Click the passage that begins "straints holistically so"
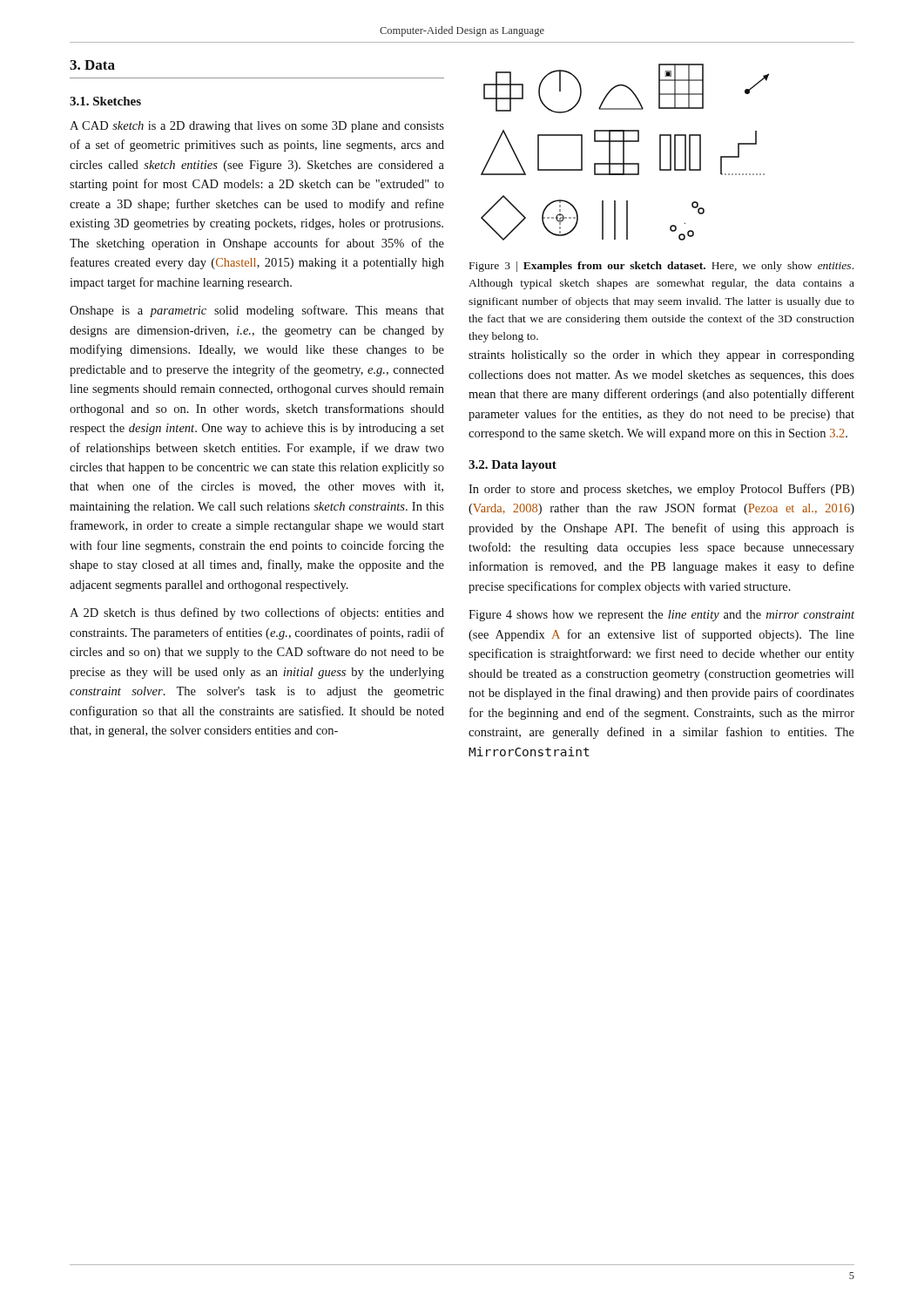This screenshot has height=1307, width=924. 661,394
